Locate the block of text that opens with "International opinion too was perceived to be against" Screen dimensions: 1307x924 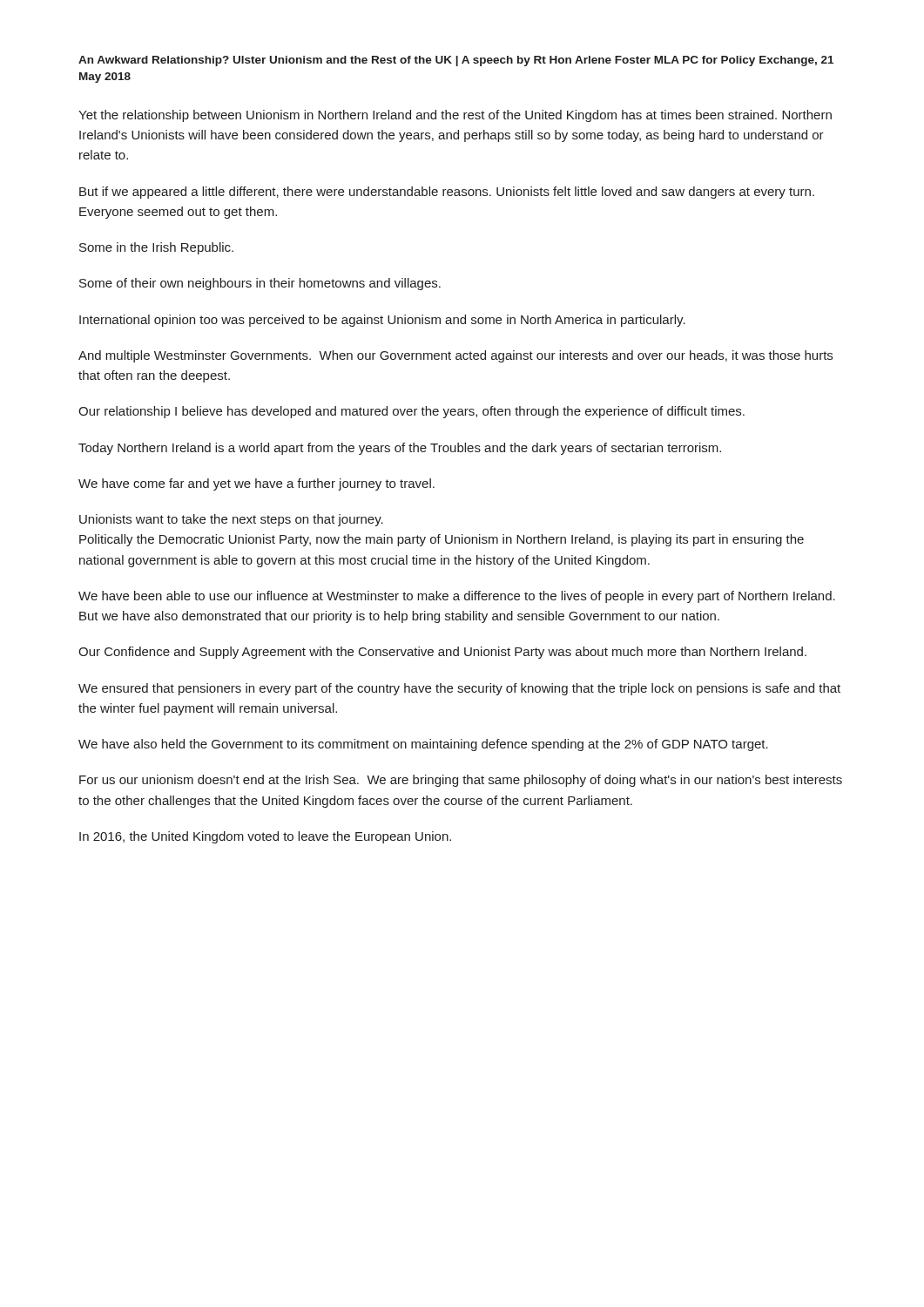[x=382, y=319]
